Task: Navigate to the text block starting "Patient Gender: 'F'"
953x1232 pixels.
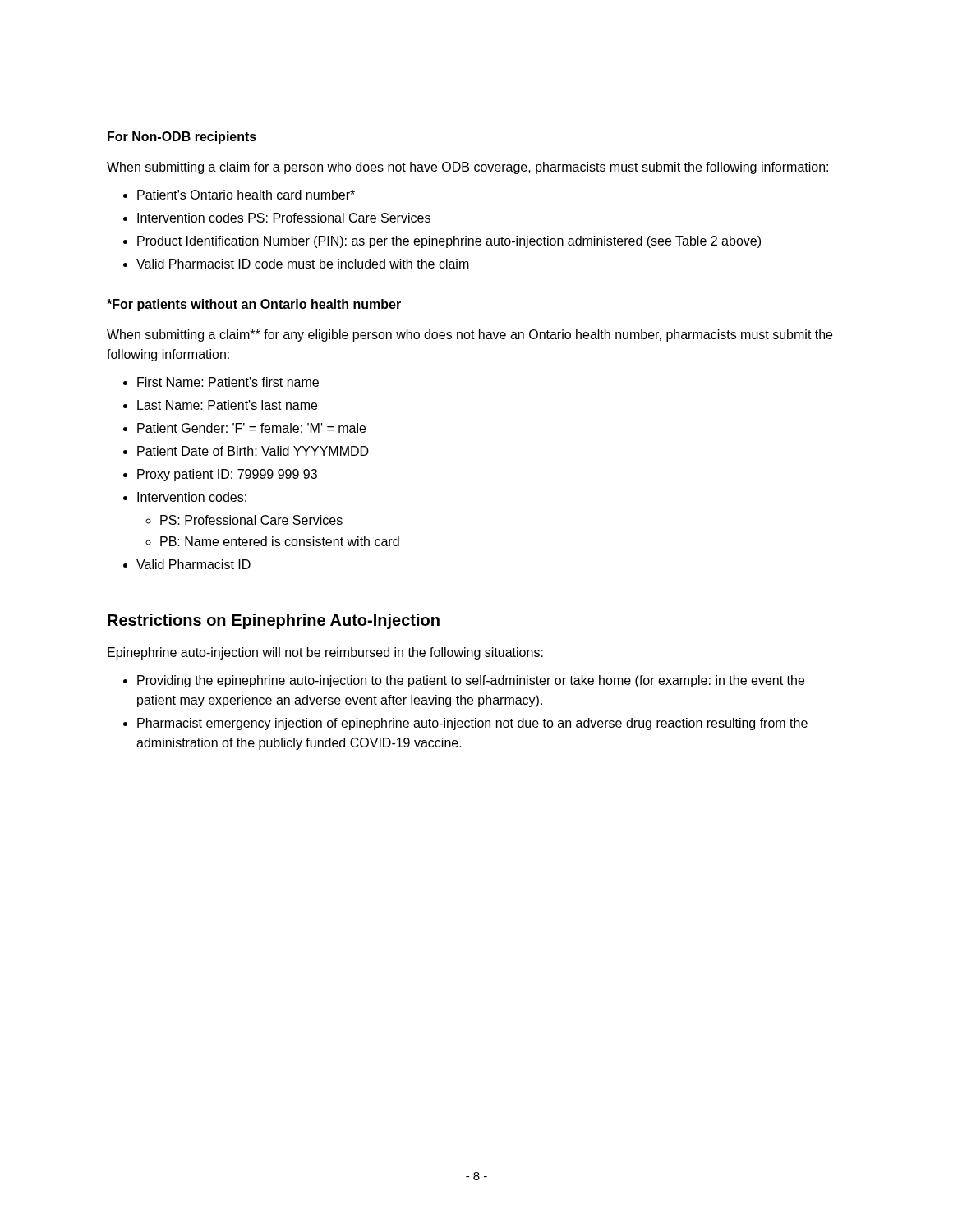Action: [251, 428]
